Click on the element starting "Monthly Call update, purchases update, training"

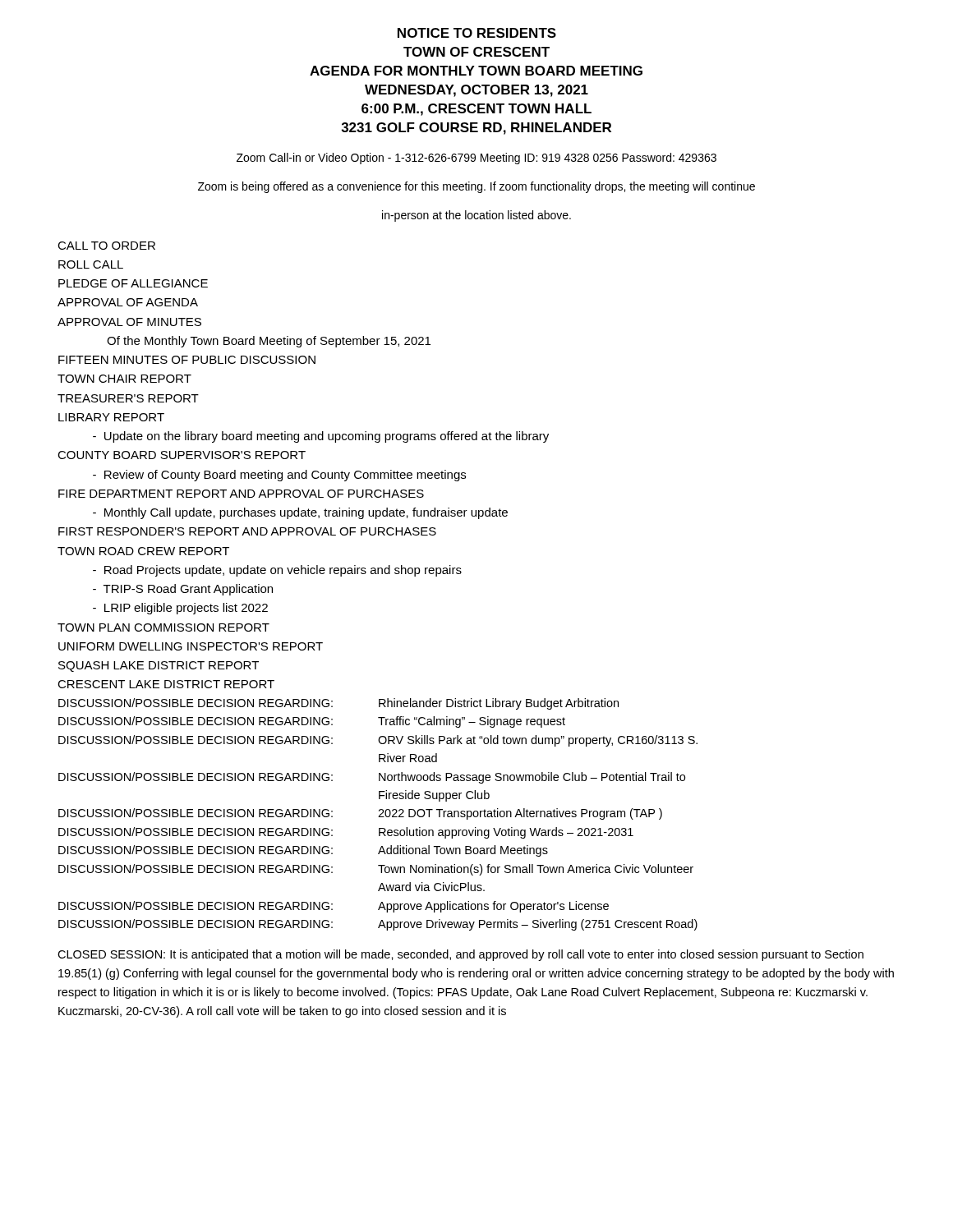point(295,512)
